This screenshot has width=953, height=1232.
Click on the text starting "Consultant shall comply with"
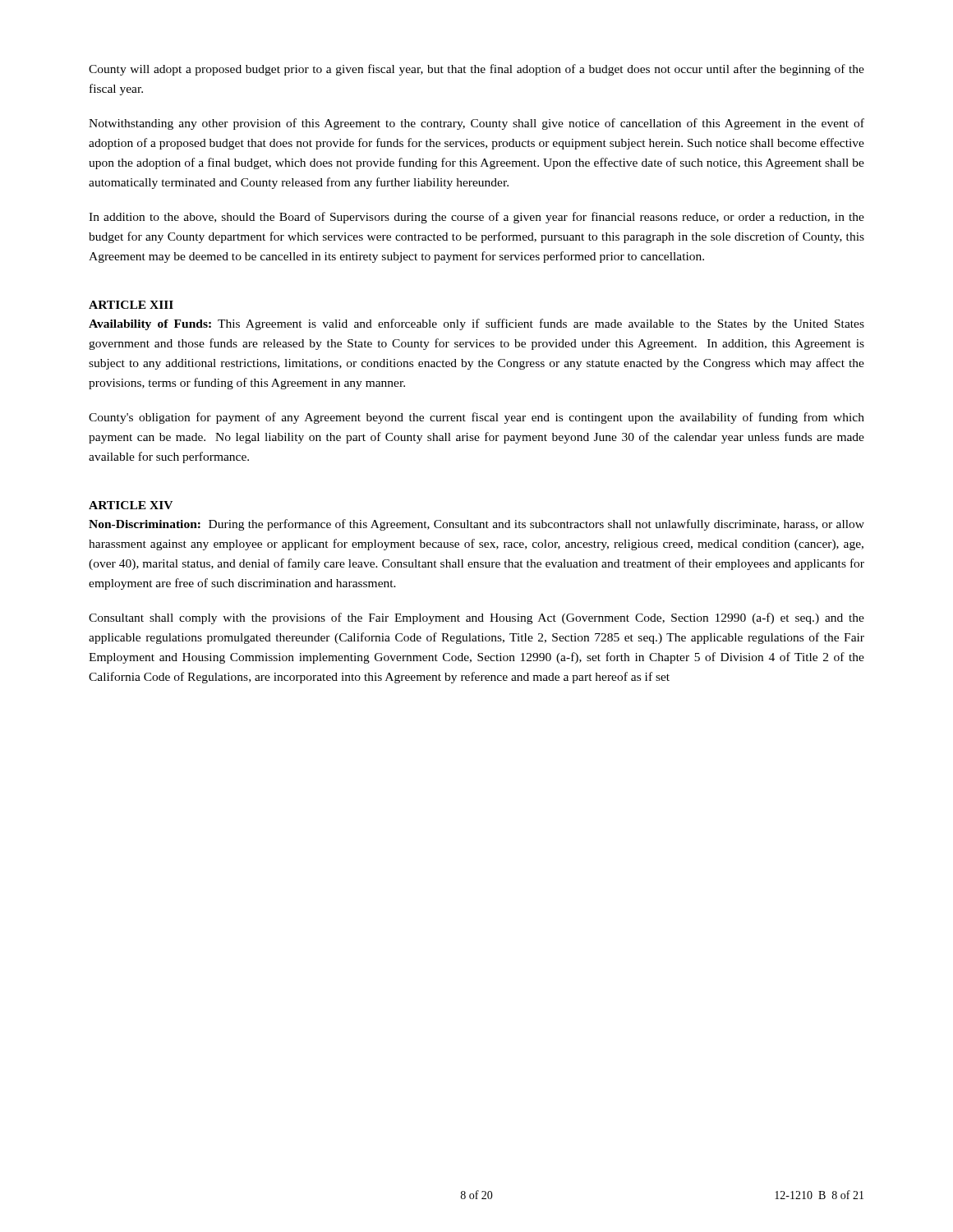(476, 647)
